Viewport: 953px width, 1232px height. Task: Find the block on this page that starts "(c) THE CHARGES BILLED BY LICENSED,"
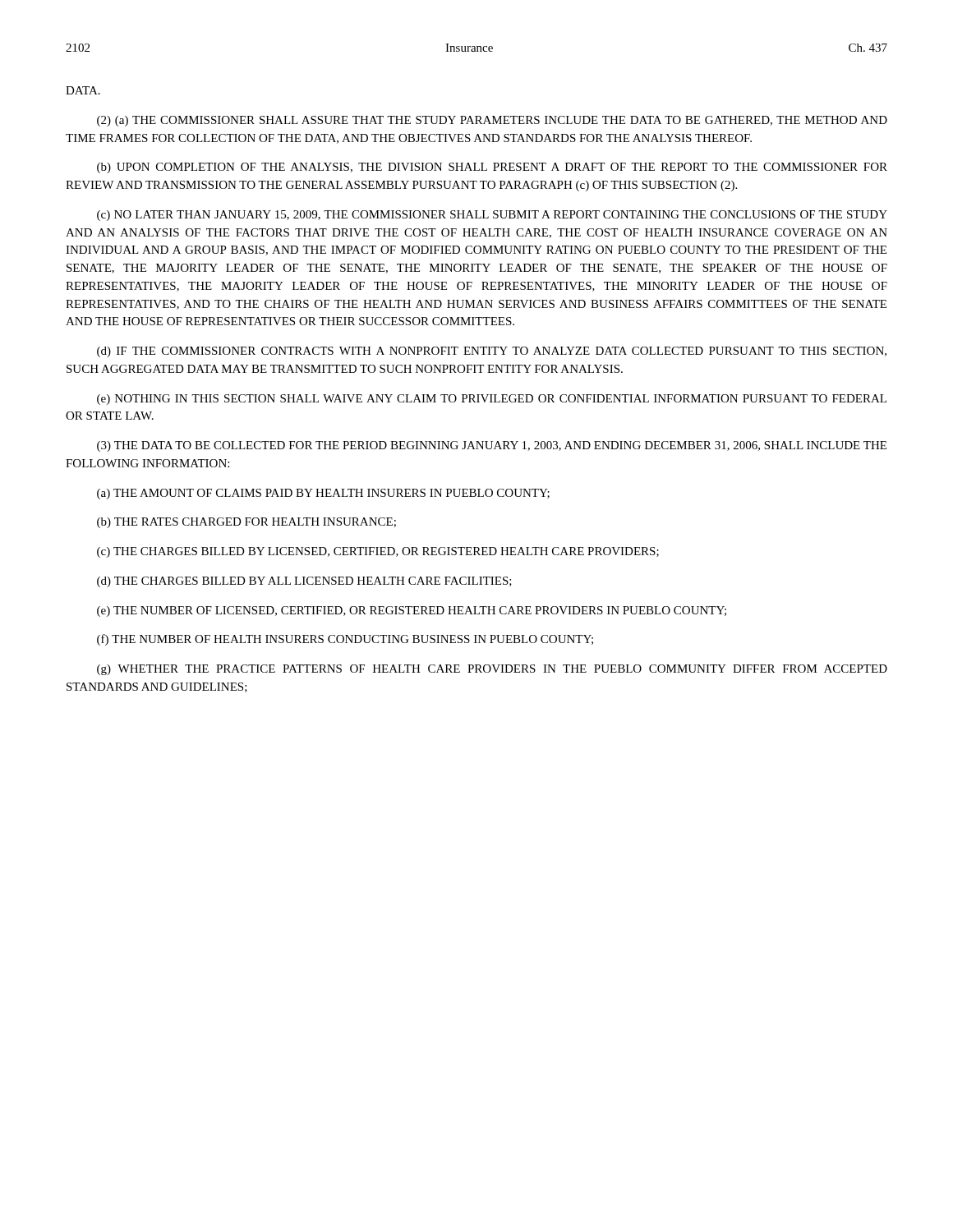tap(476, 552)
